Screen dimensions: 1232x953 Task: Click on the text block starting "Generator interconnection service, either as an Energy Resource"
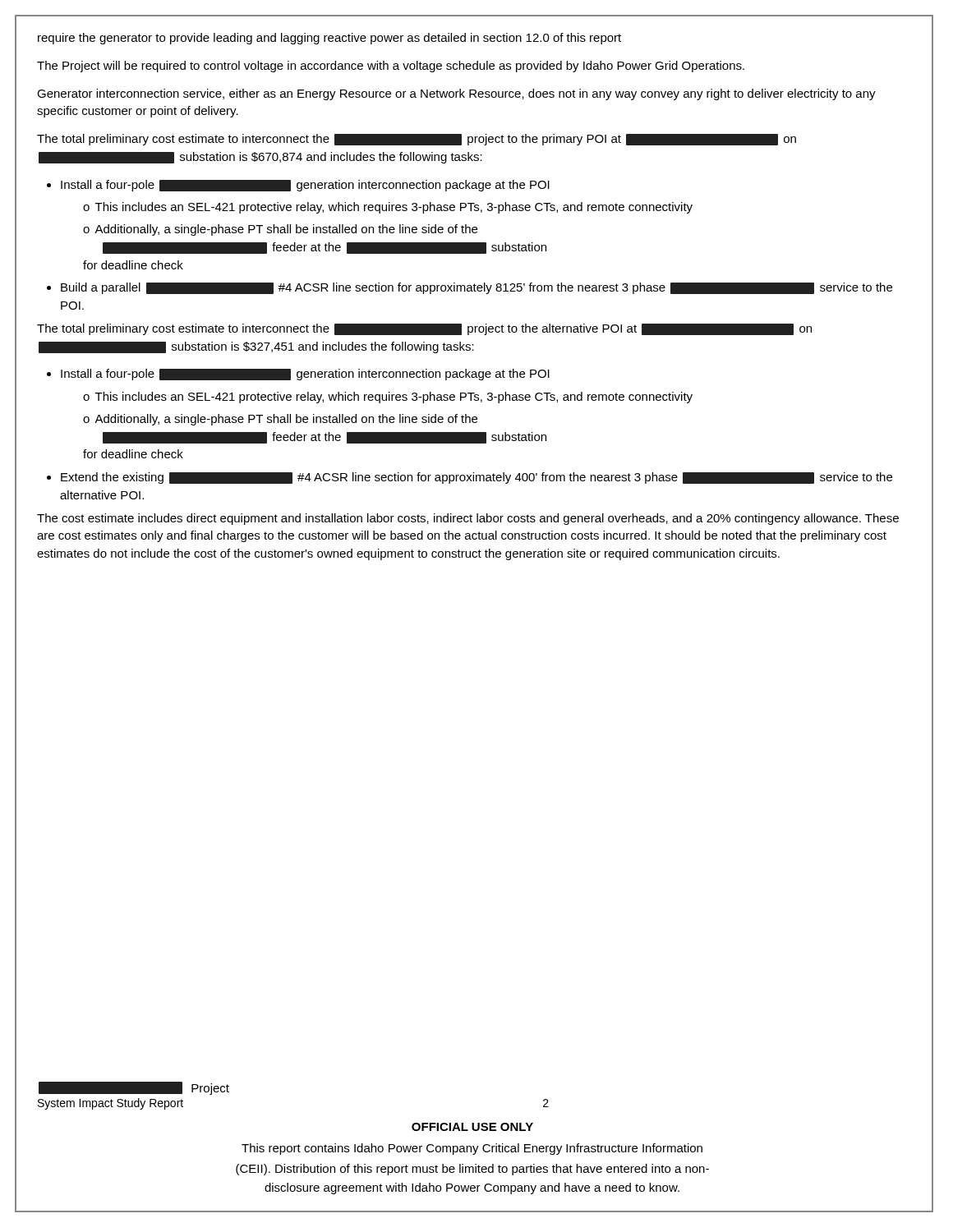click(x=456, y=102)
